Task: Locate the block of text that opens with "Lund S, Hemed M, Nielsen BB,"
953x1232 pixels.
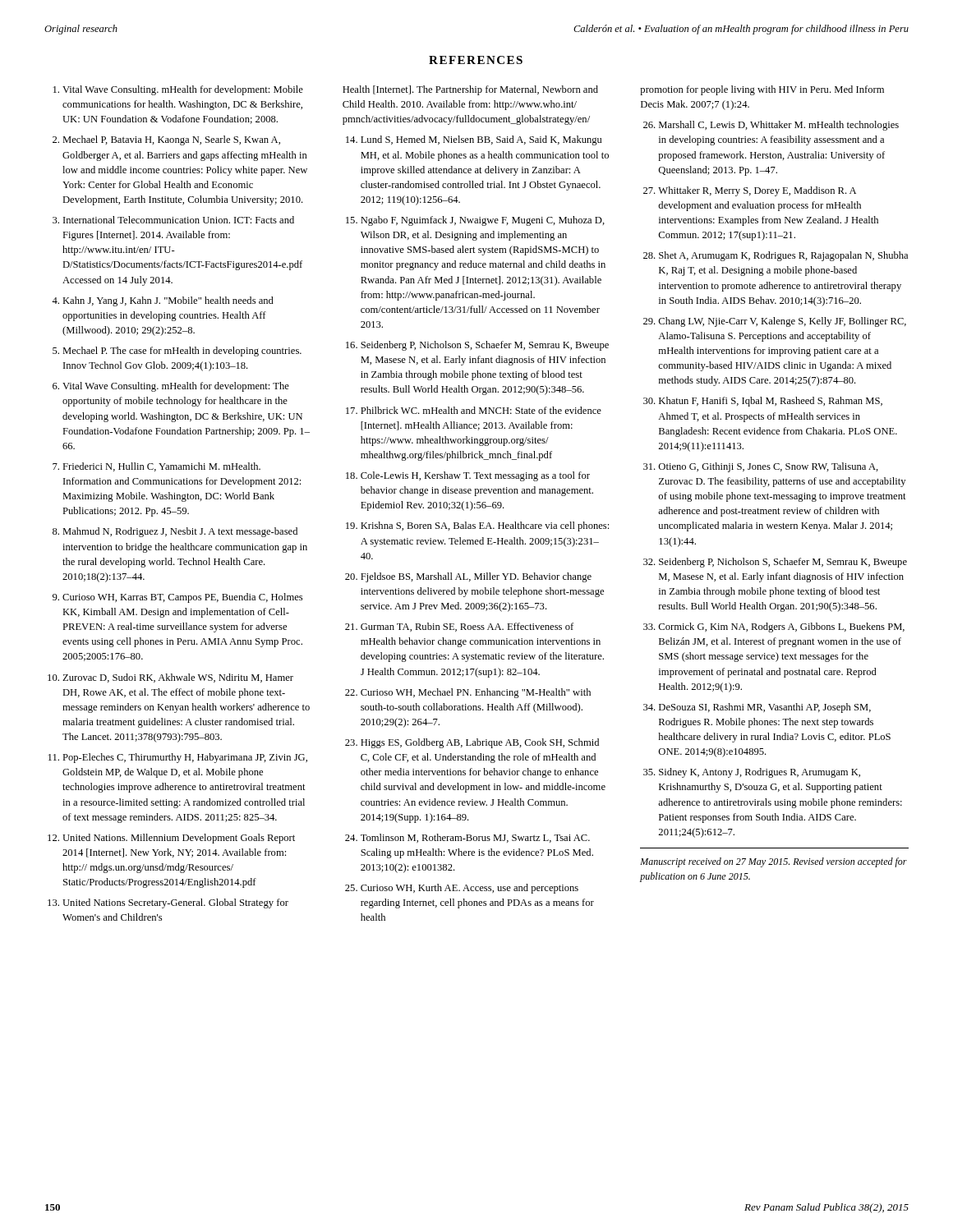Action: pyautogui.click(x=485, y=170)
